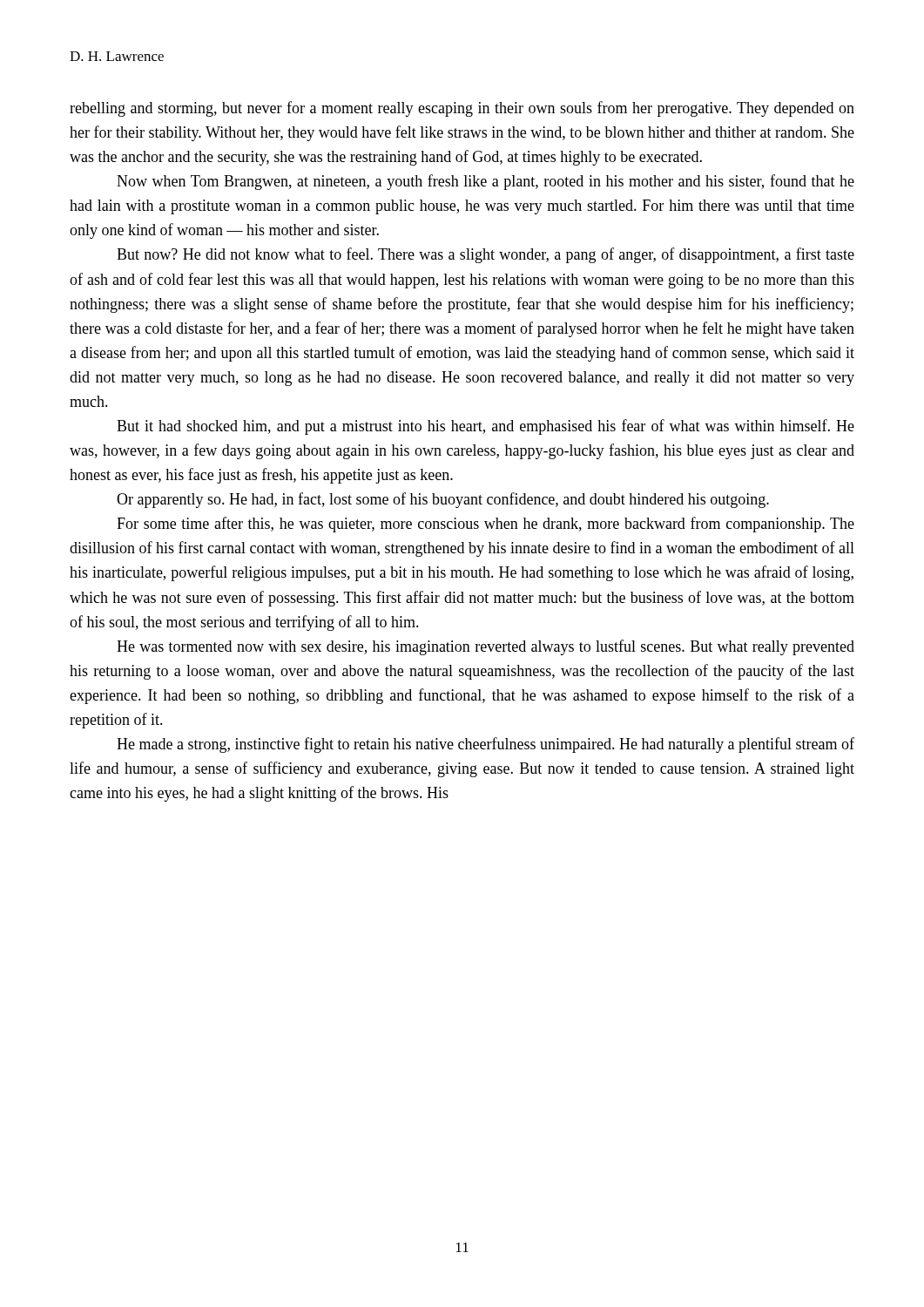
Task: Point to the block starting "But now? He did"
Action: 462,328
